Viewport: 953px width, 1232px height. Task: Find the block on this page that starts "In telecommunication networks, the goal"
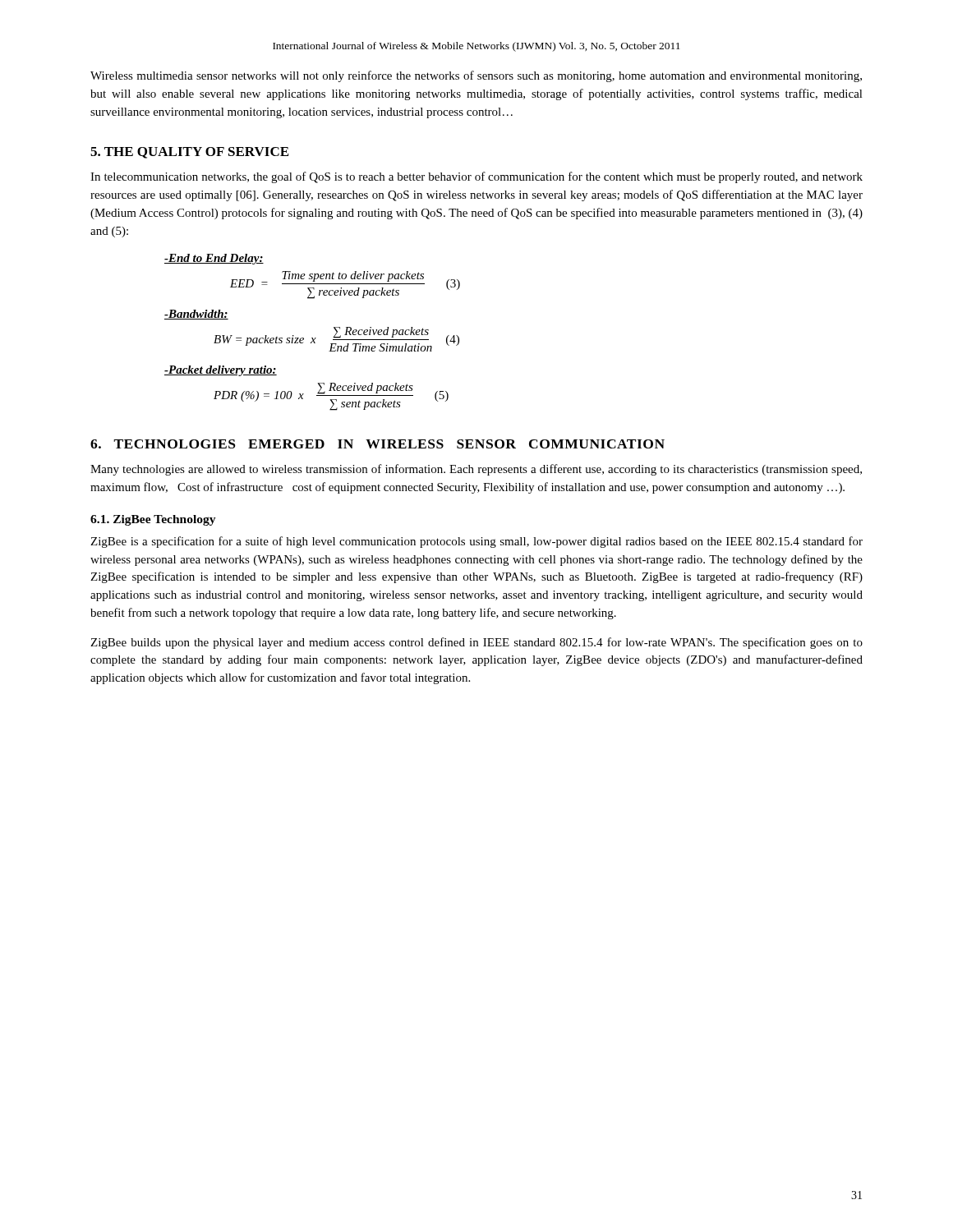pyautogui.click(x=476, y=204)
